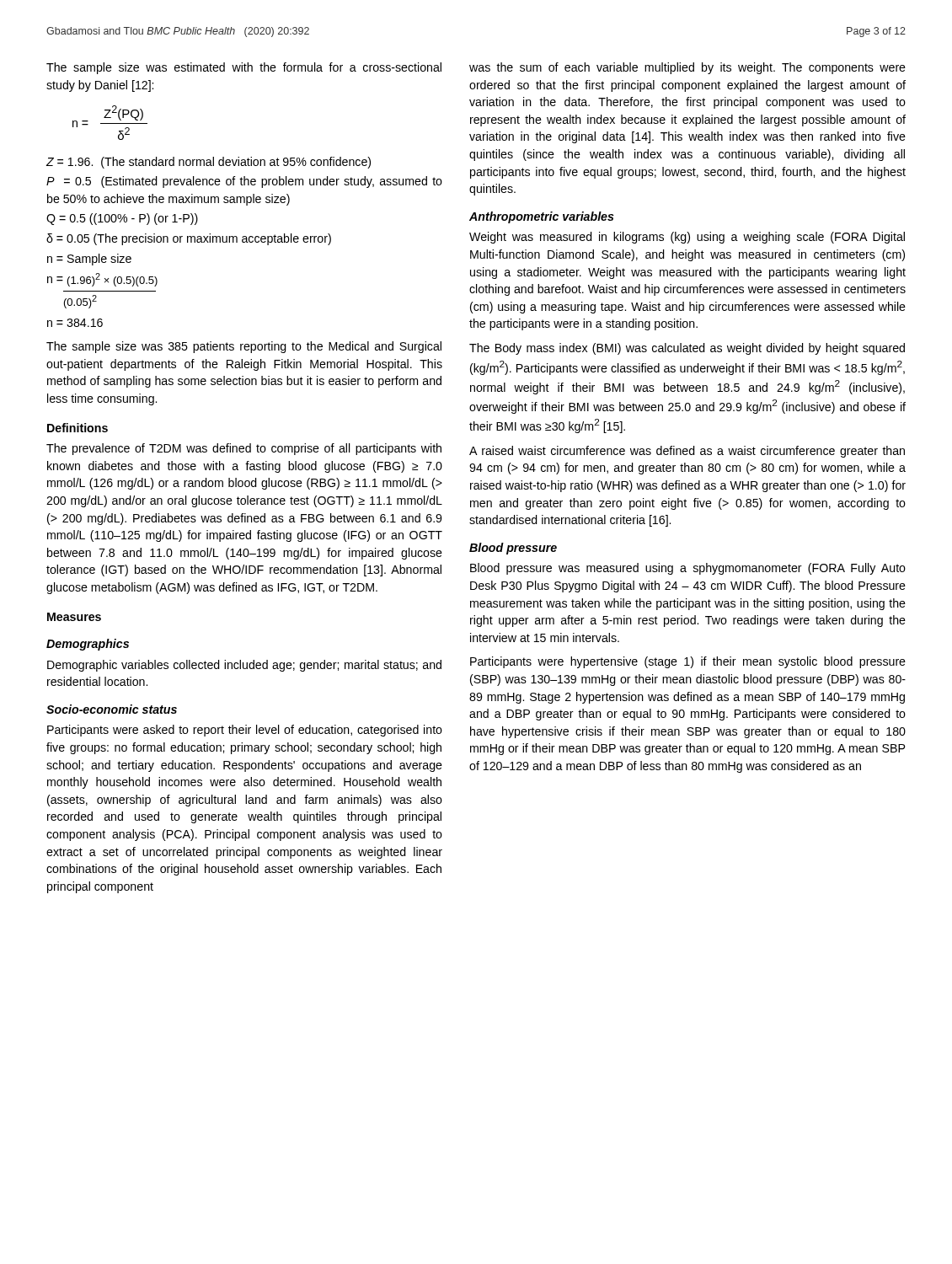This screenshot has height=1264, width=952.
Task: Find the block on this page that starts "The prevalence of T2DM was defined"
Action: 244,518
